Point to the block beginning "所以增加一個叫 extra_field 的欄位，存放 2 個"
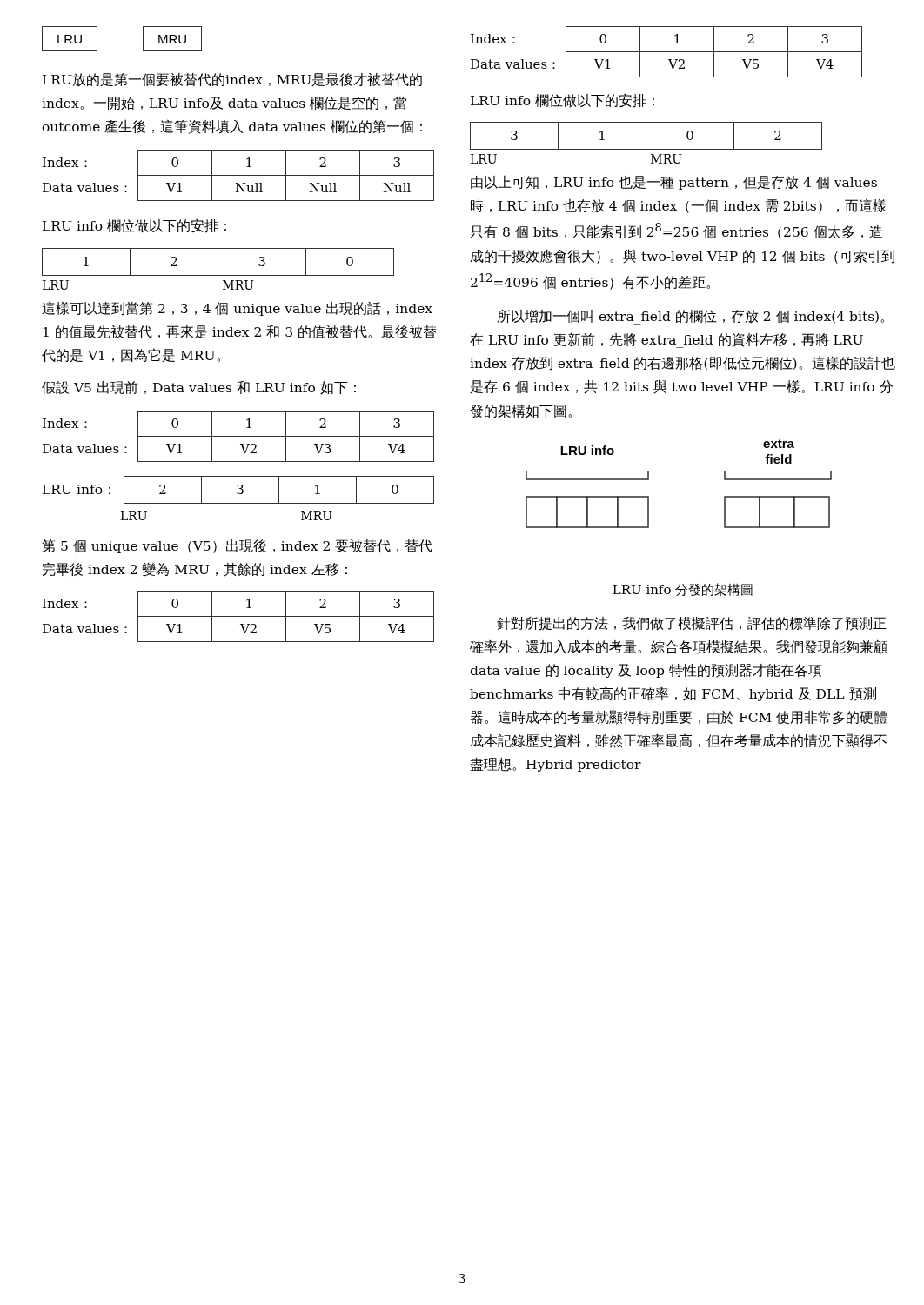Viewport: 924px width, 1305px height. point(682,364)
